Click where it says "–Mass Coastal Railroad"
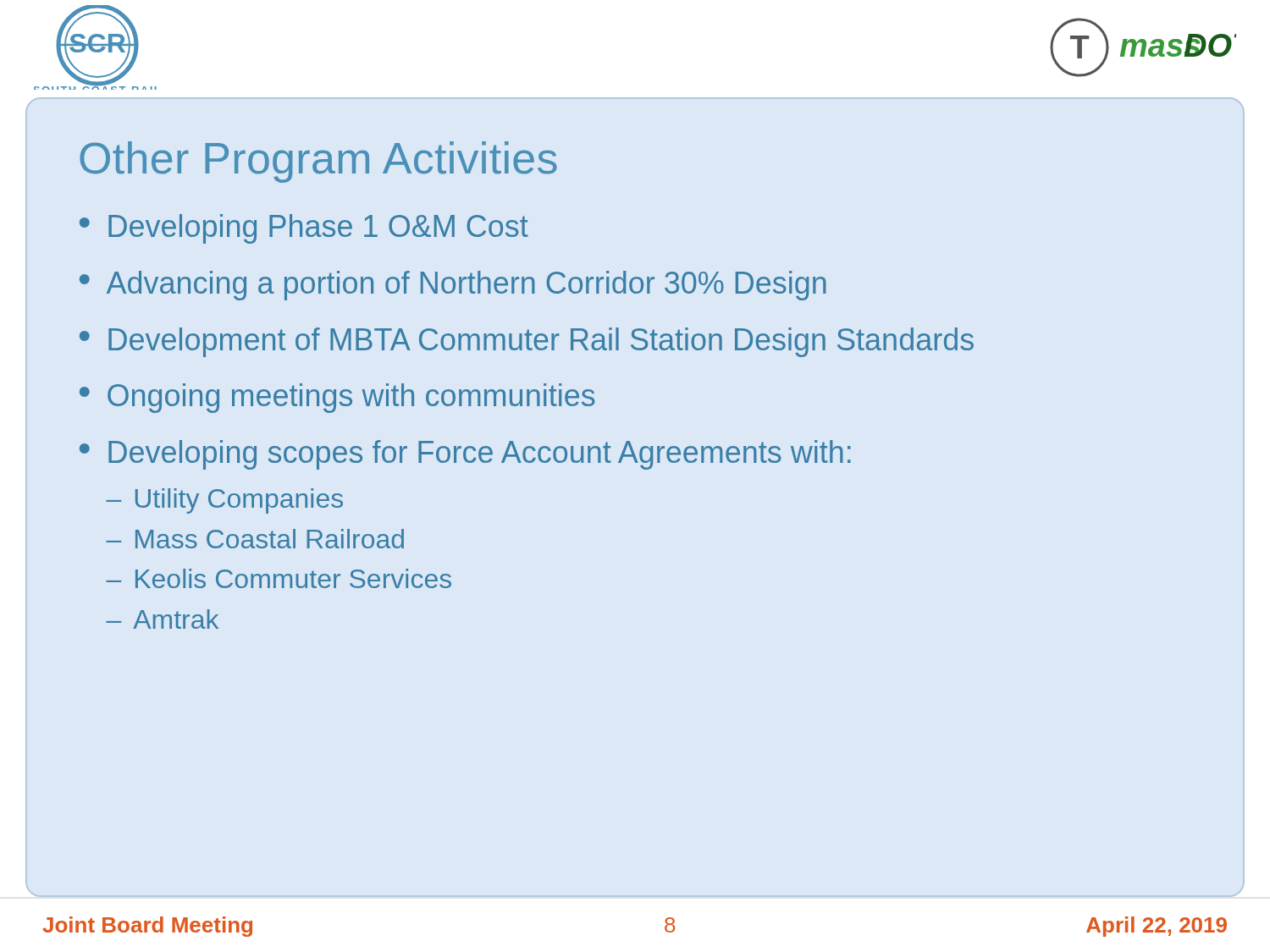 click(x=256, y=539)
